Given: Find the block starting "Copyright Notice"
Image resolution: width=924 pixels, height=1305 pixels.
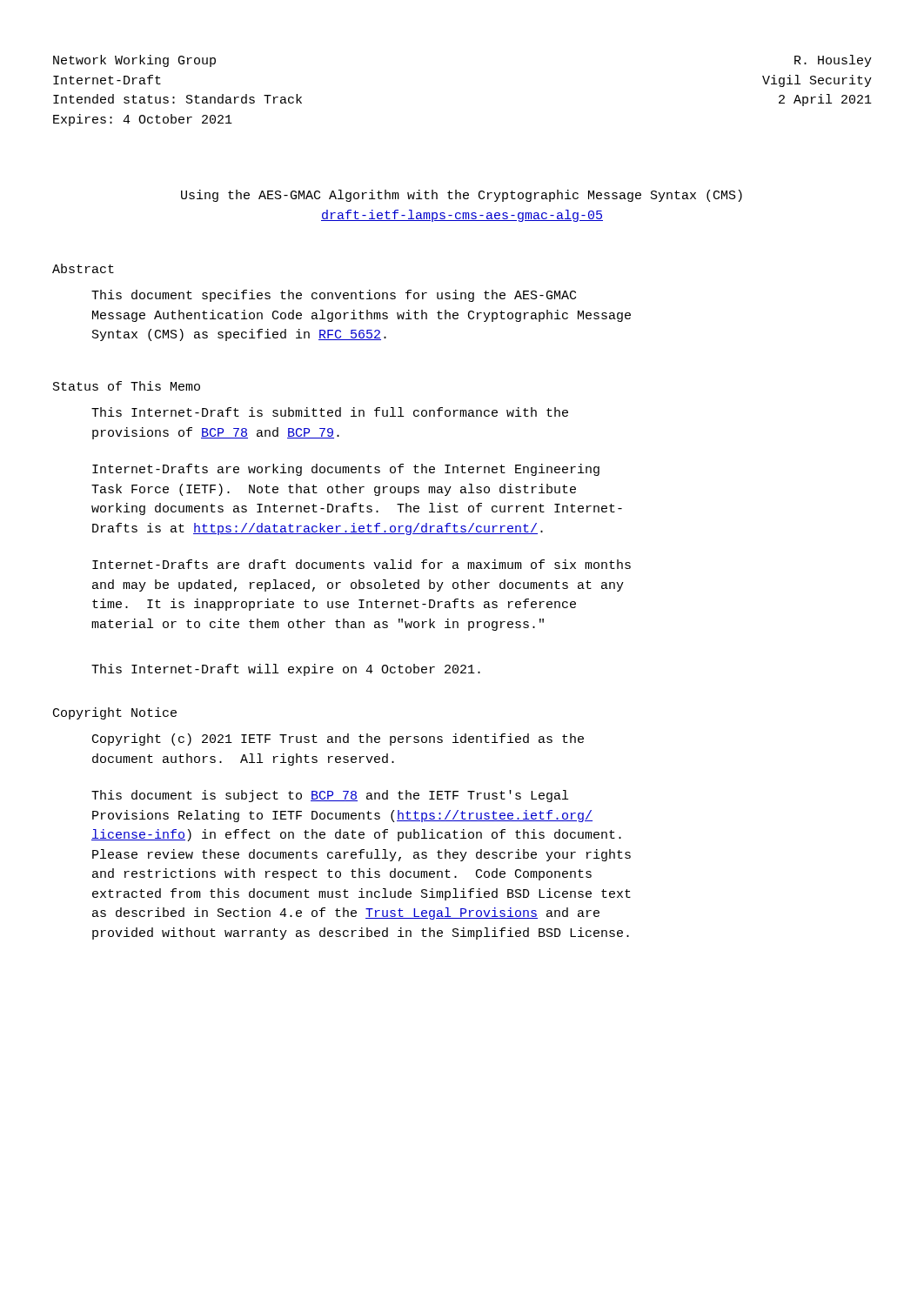Looking at the screenshot, I should [x=115, y=714].
